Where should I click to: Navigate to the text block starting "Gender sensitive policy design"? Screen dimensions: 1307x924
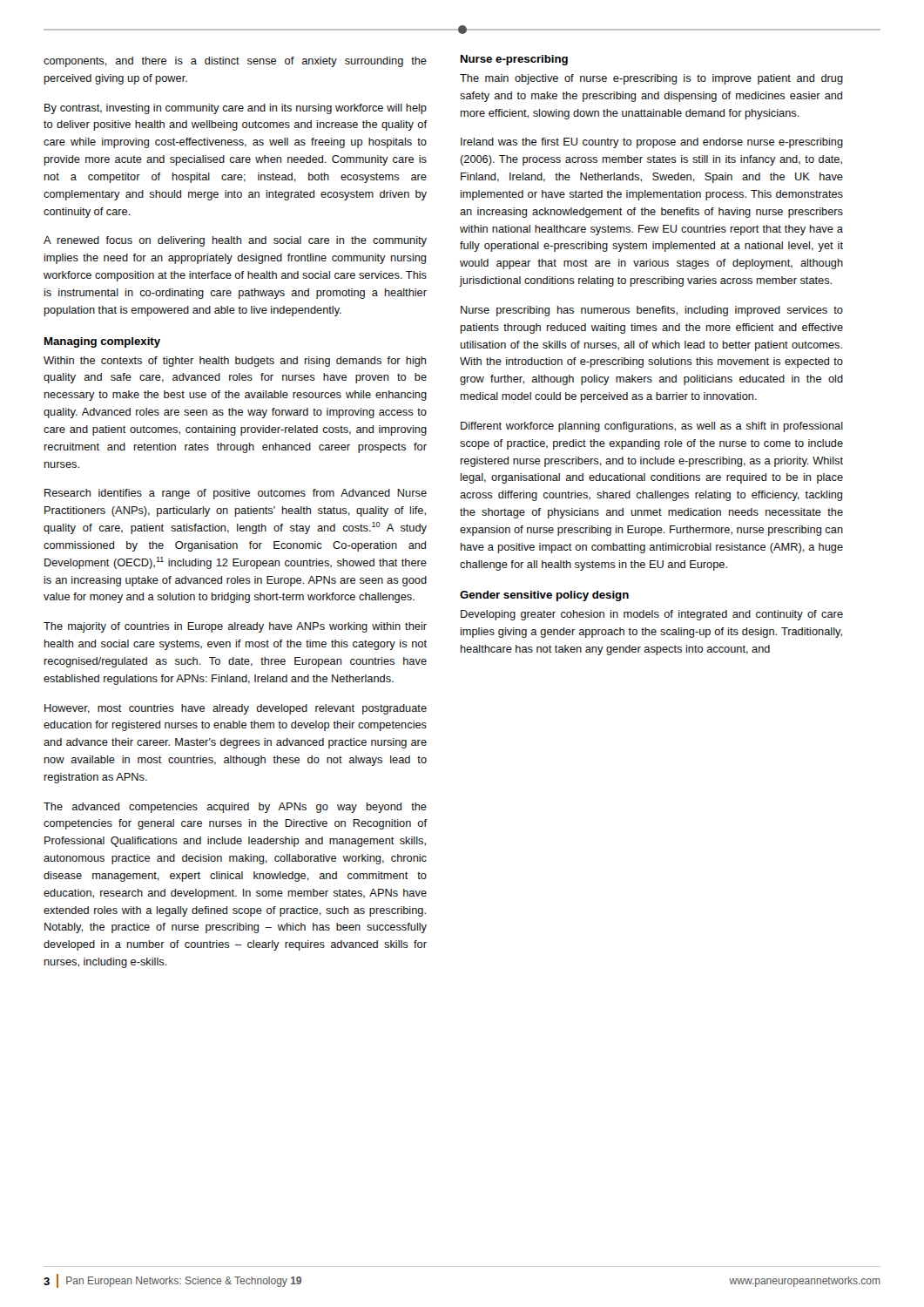click(544, 595)
